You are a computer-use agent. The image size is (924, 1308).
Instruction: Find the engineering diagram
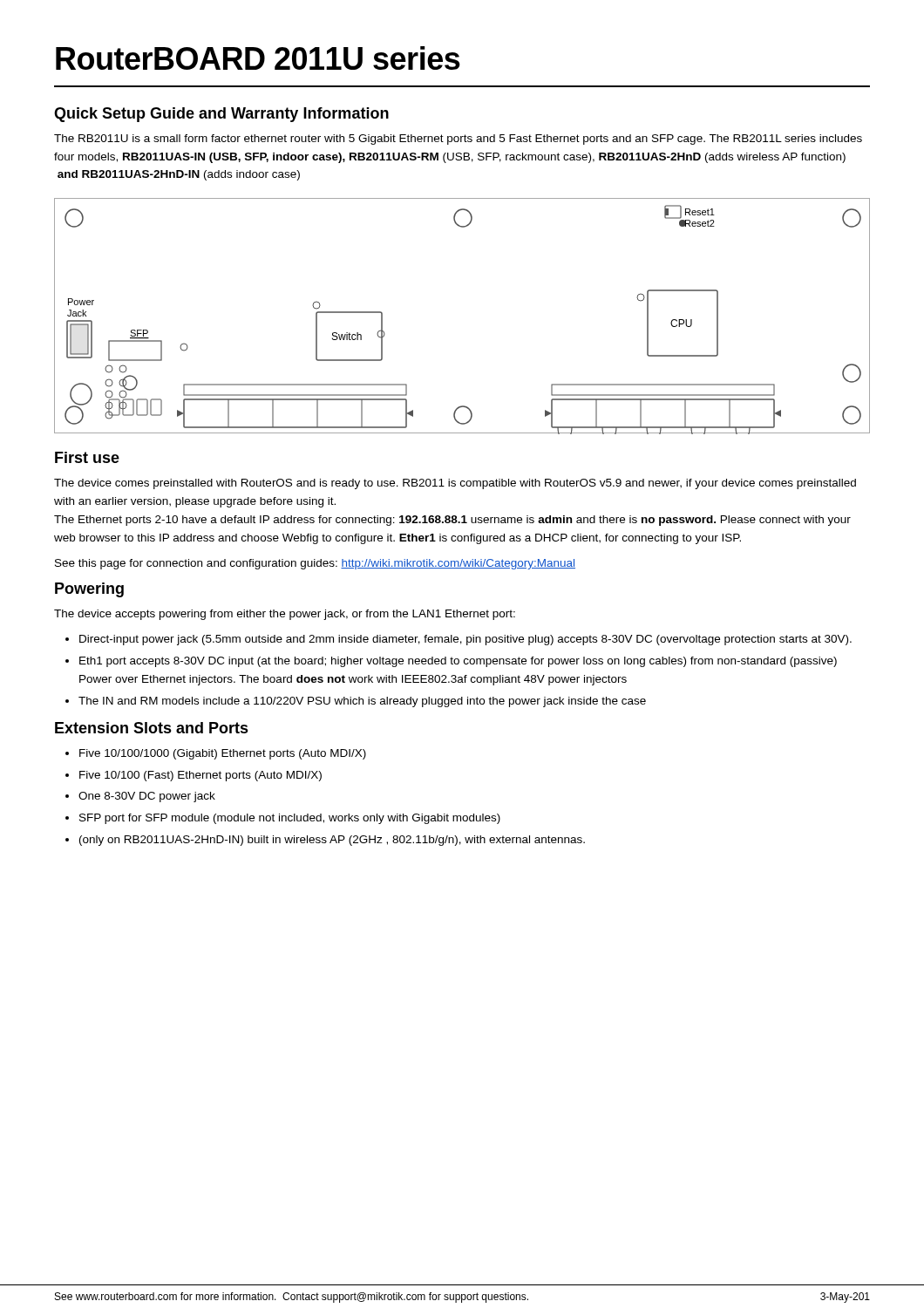[462, 316]
